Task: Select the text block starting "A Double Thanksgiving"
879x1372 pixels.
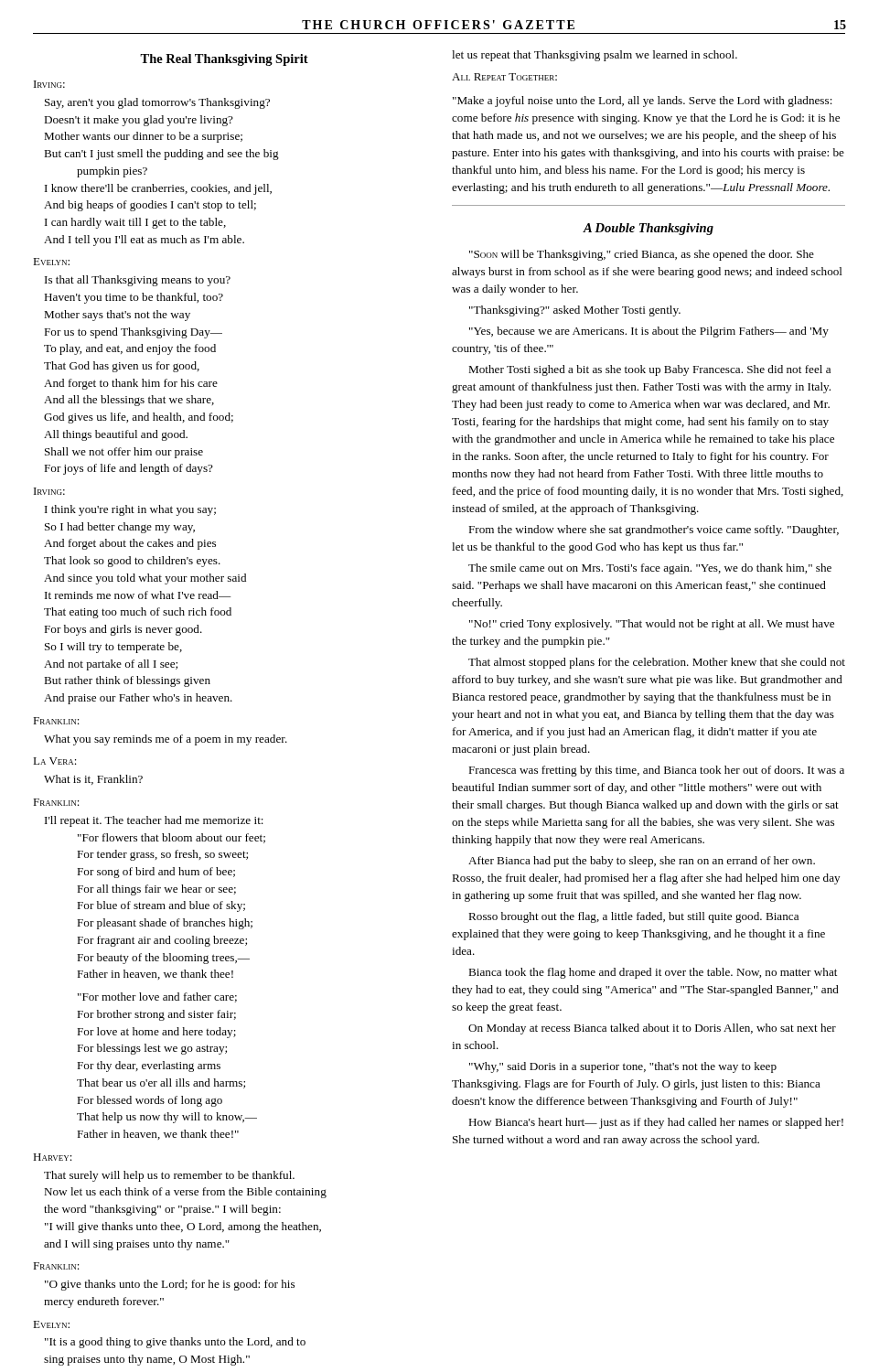Action: pos(649,228)
